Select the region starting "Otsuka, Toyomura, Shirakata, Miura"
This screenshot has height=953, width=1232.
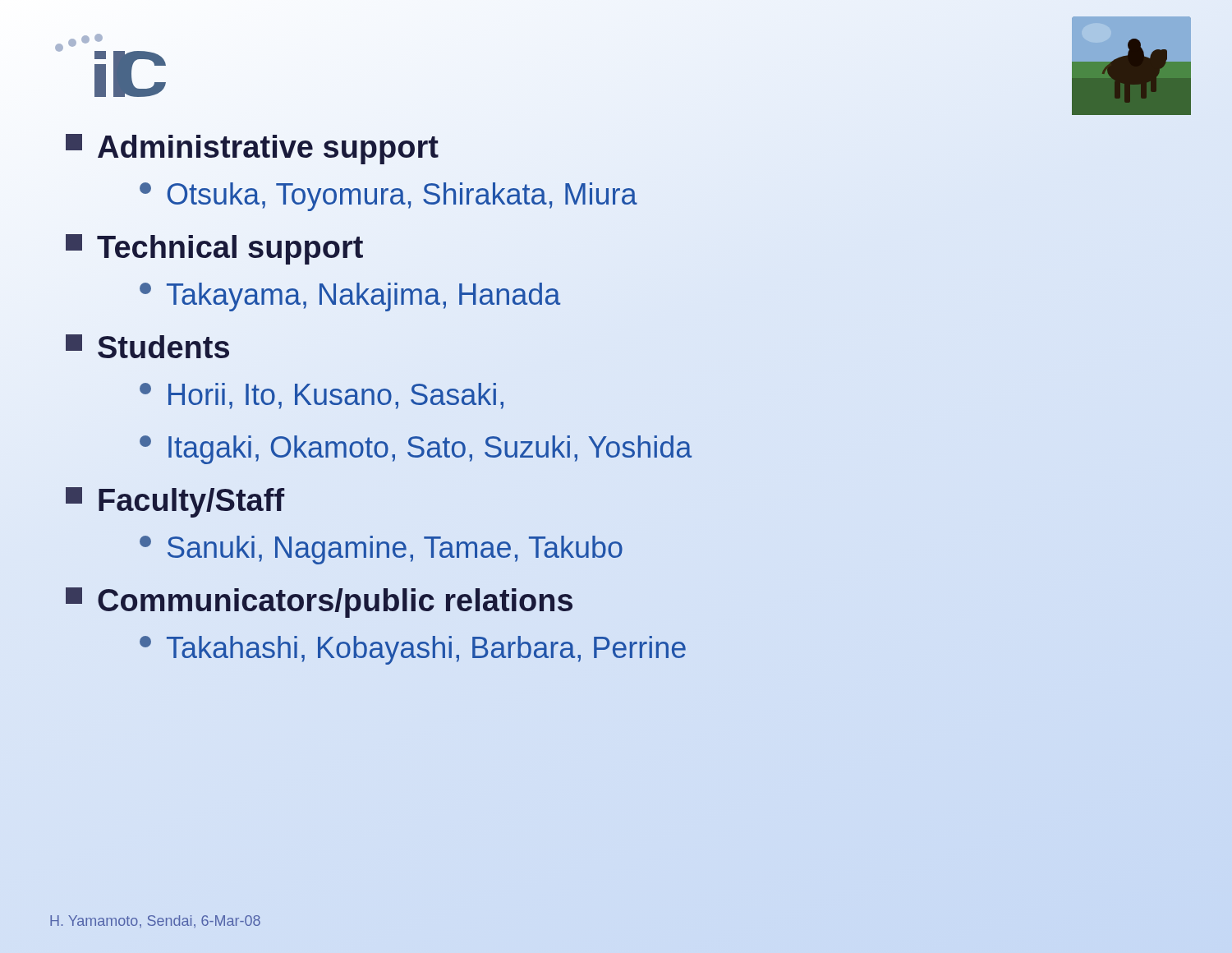[x=388, y=195]
